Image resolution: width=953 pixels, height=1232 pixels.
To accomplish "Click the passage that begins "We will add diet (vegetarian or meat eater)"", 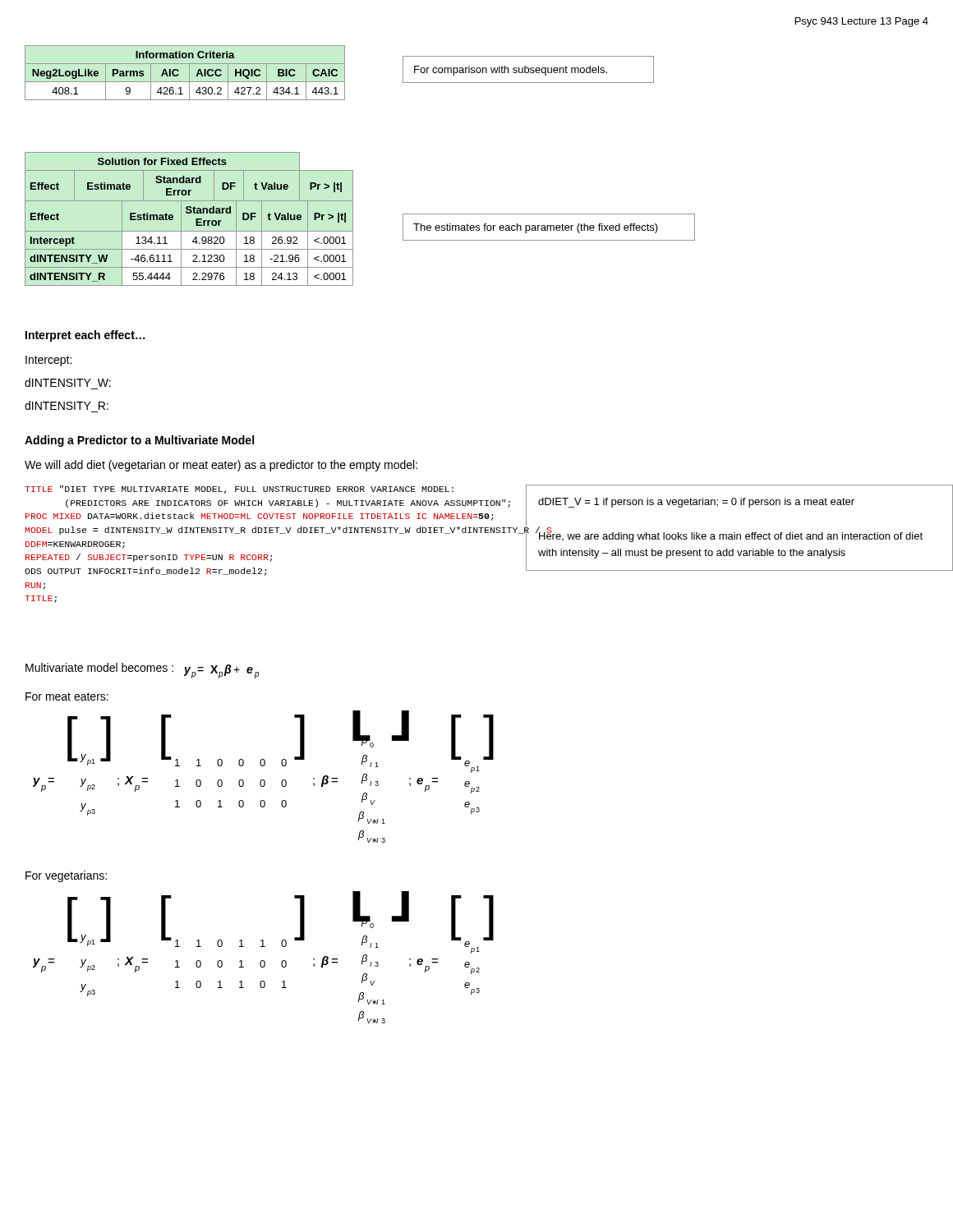I will click(221, 465).
